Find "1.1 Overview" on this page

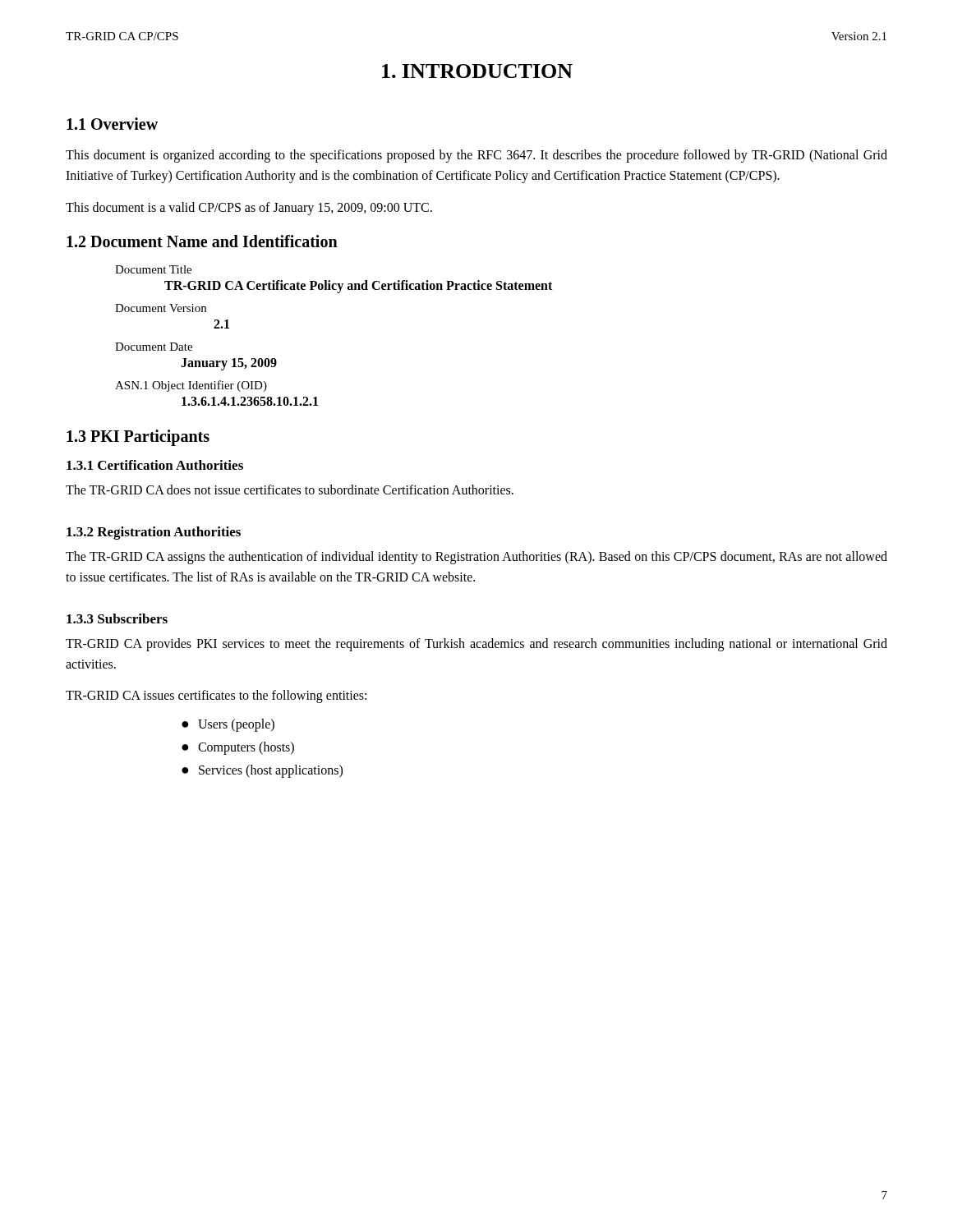(x=112, y=124)
